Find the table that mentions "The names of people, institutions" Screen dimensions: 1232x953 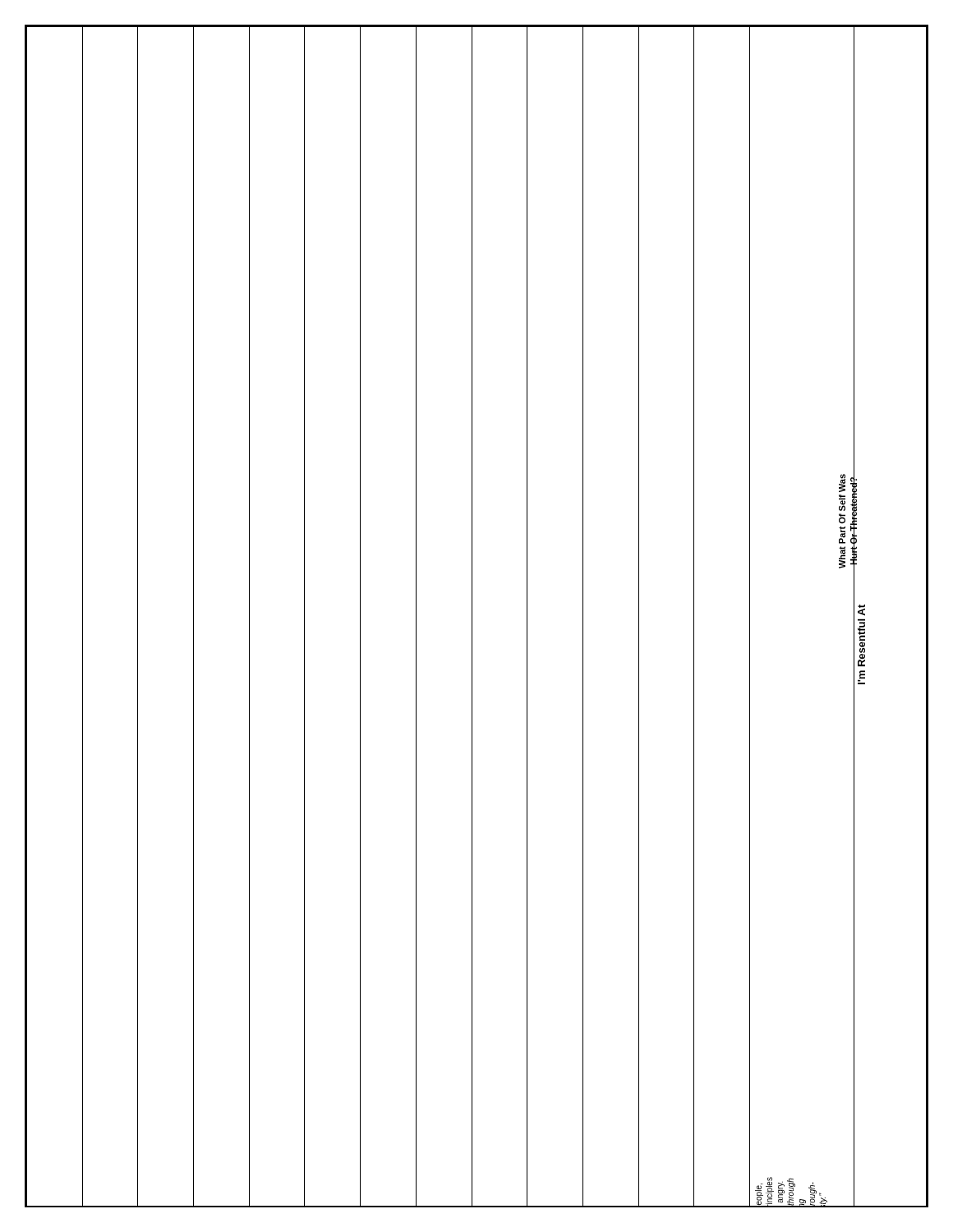(x=476, y=616)
